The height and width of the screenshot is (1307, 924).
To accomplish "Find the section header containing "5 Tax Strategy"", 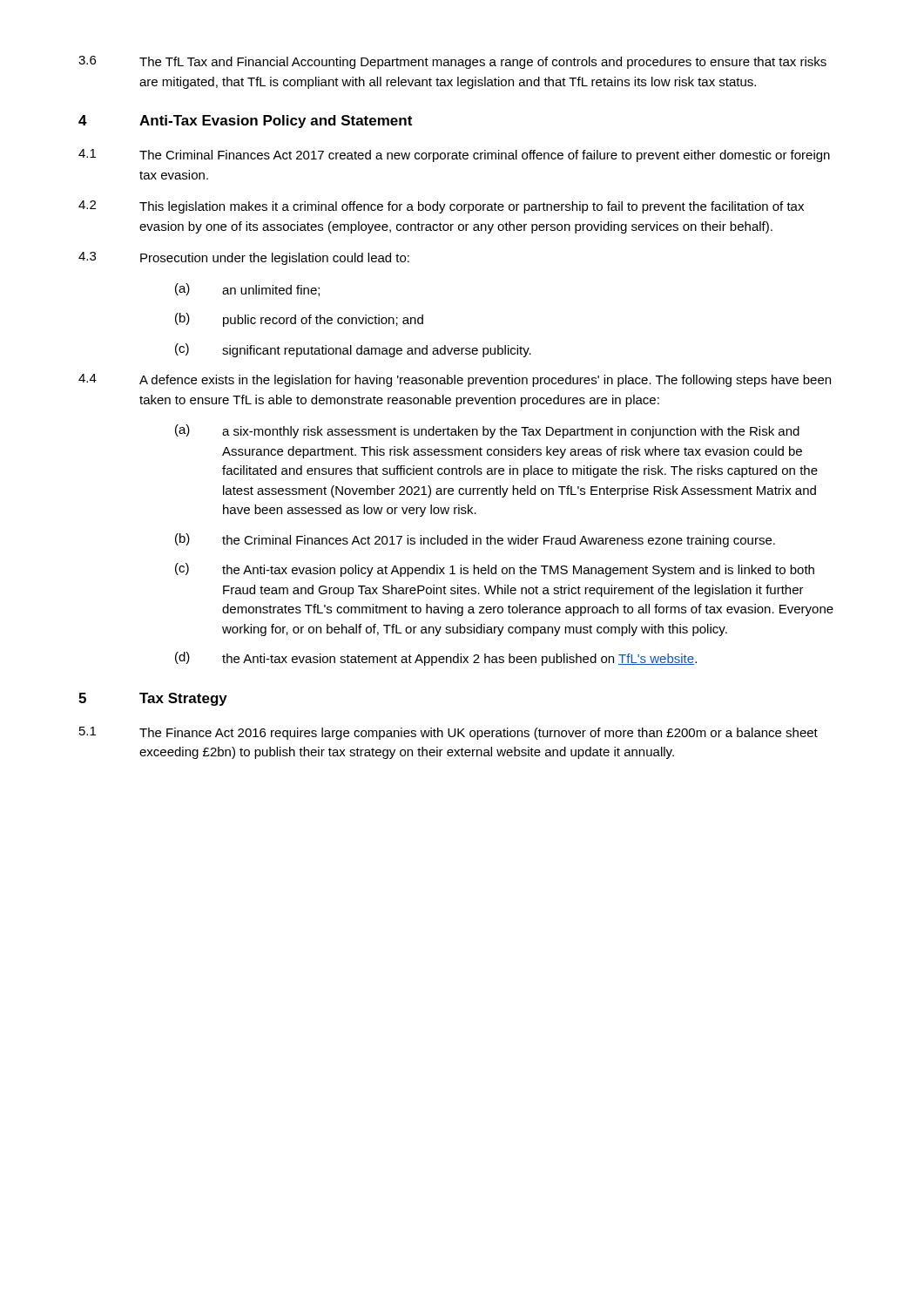I will [153, 699].
